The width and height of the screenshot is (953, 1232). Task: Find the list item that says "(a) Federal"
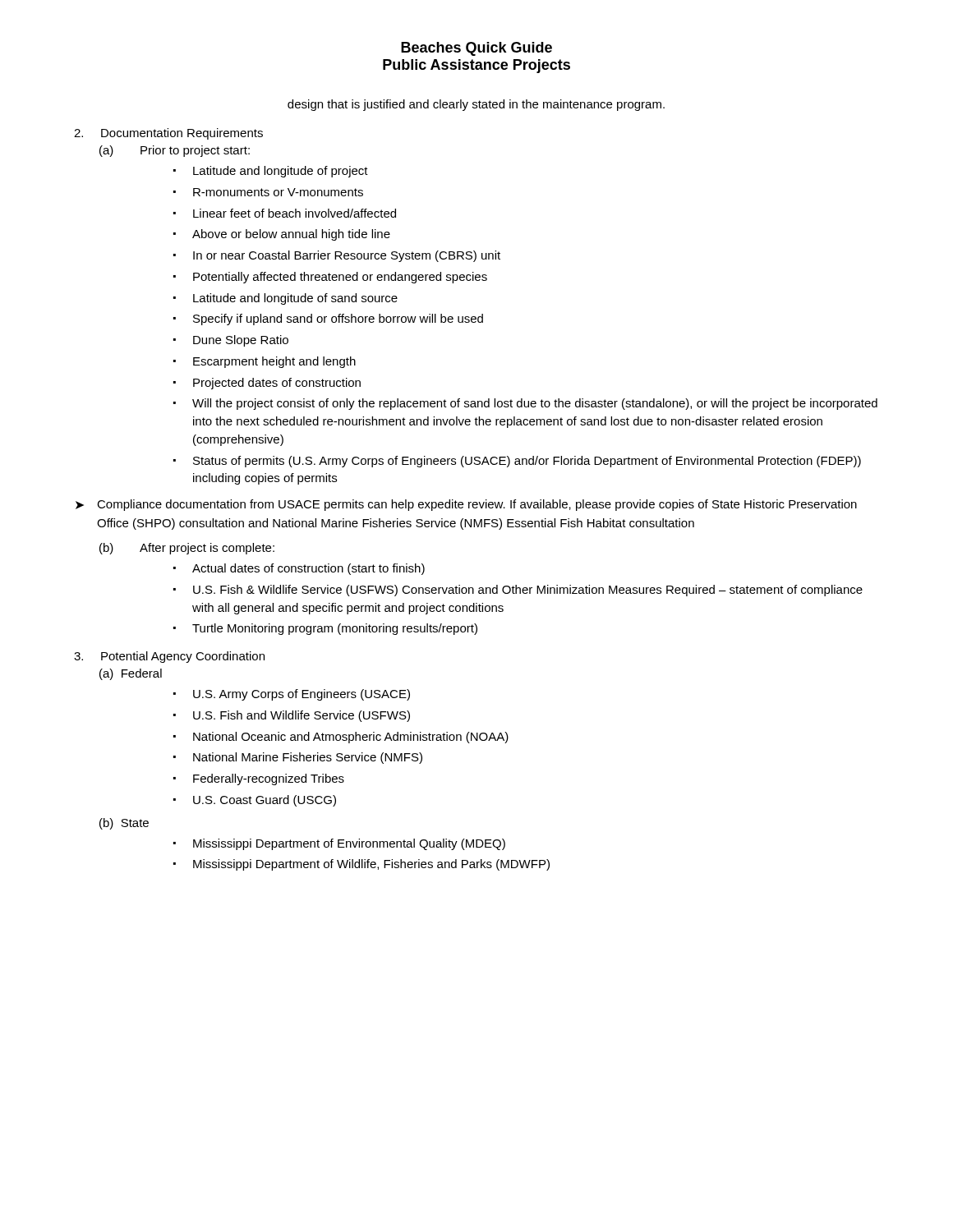tap(130, 673)
